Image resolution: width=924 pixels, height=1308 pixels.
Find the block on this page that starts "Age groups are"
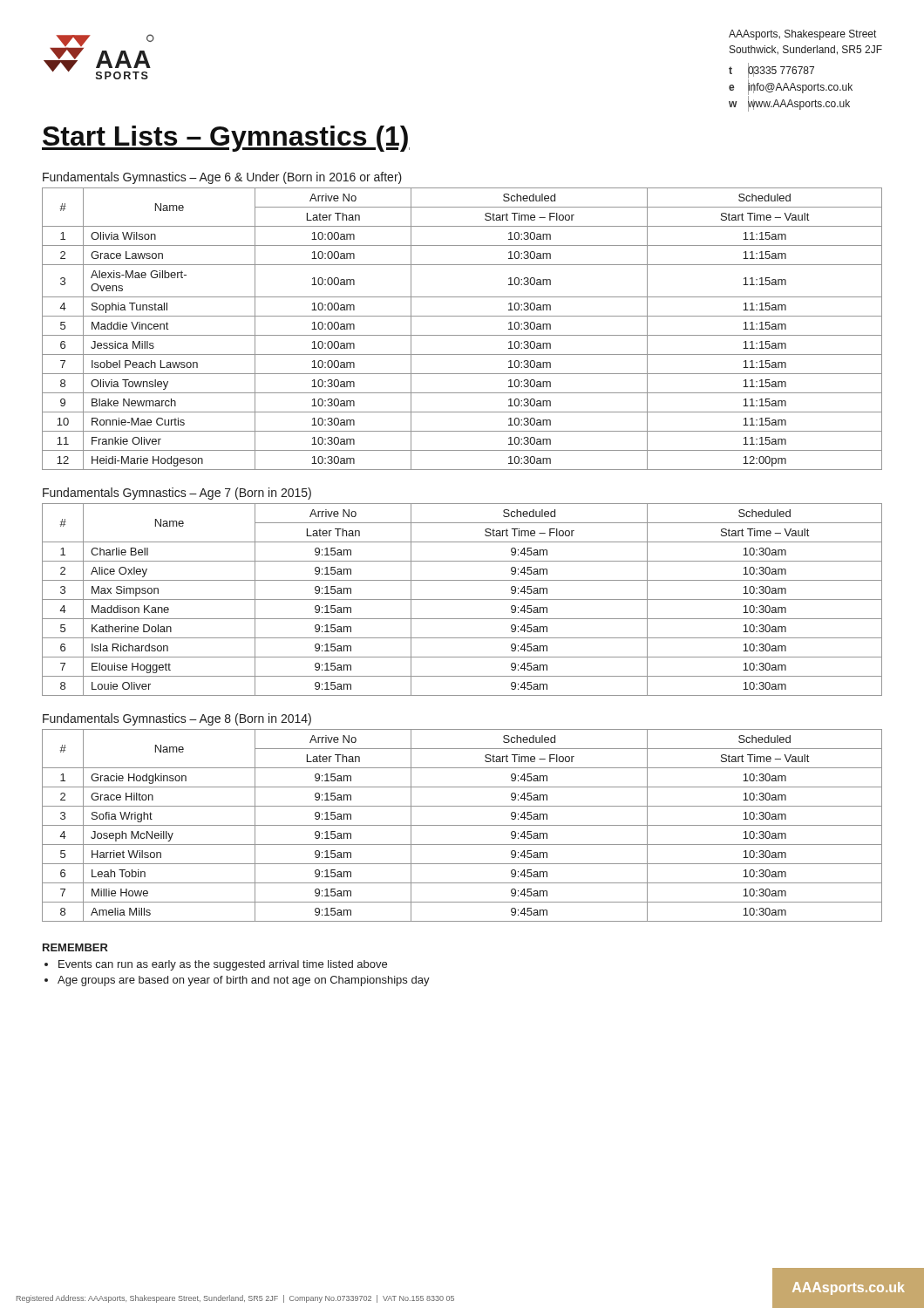point(243,980)
